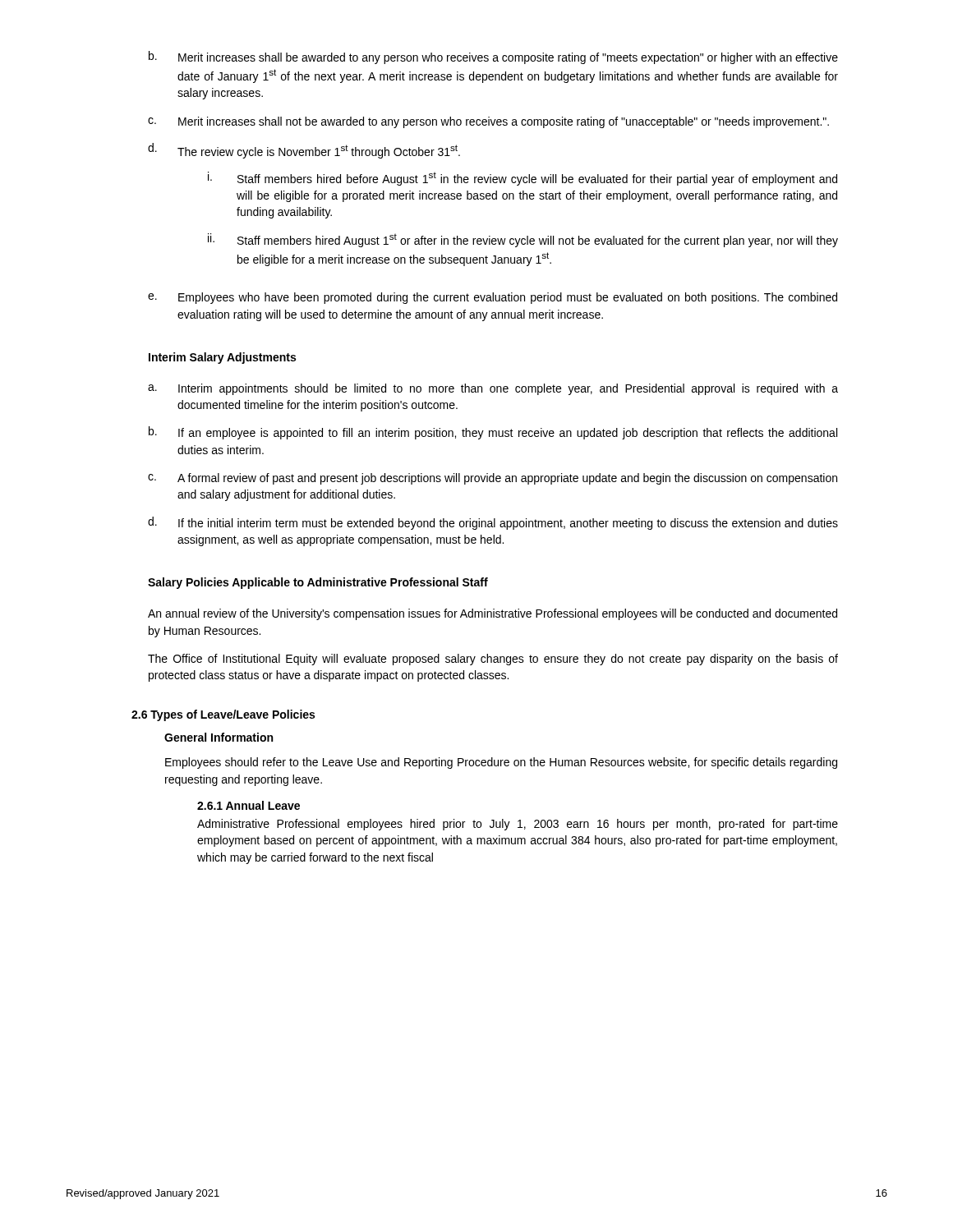Select the region starting "c. Merit increases shall not"
This screenshot has height=1232, width=953.
point(493,121)
